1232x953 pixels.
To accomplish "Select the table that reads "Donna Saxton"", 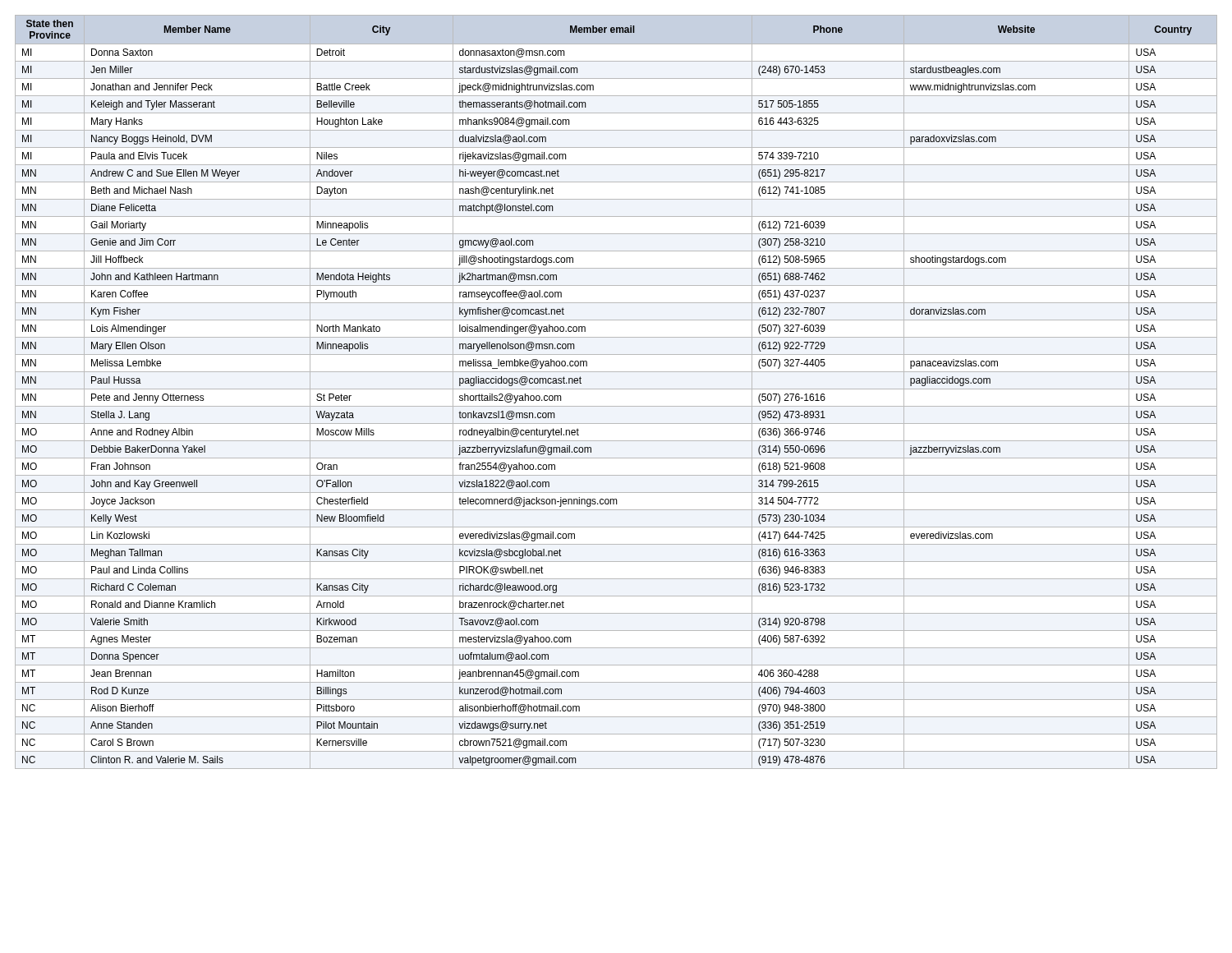I will [616, 392].
